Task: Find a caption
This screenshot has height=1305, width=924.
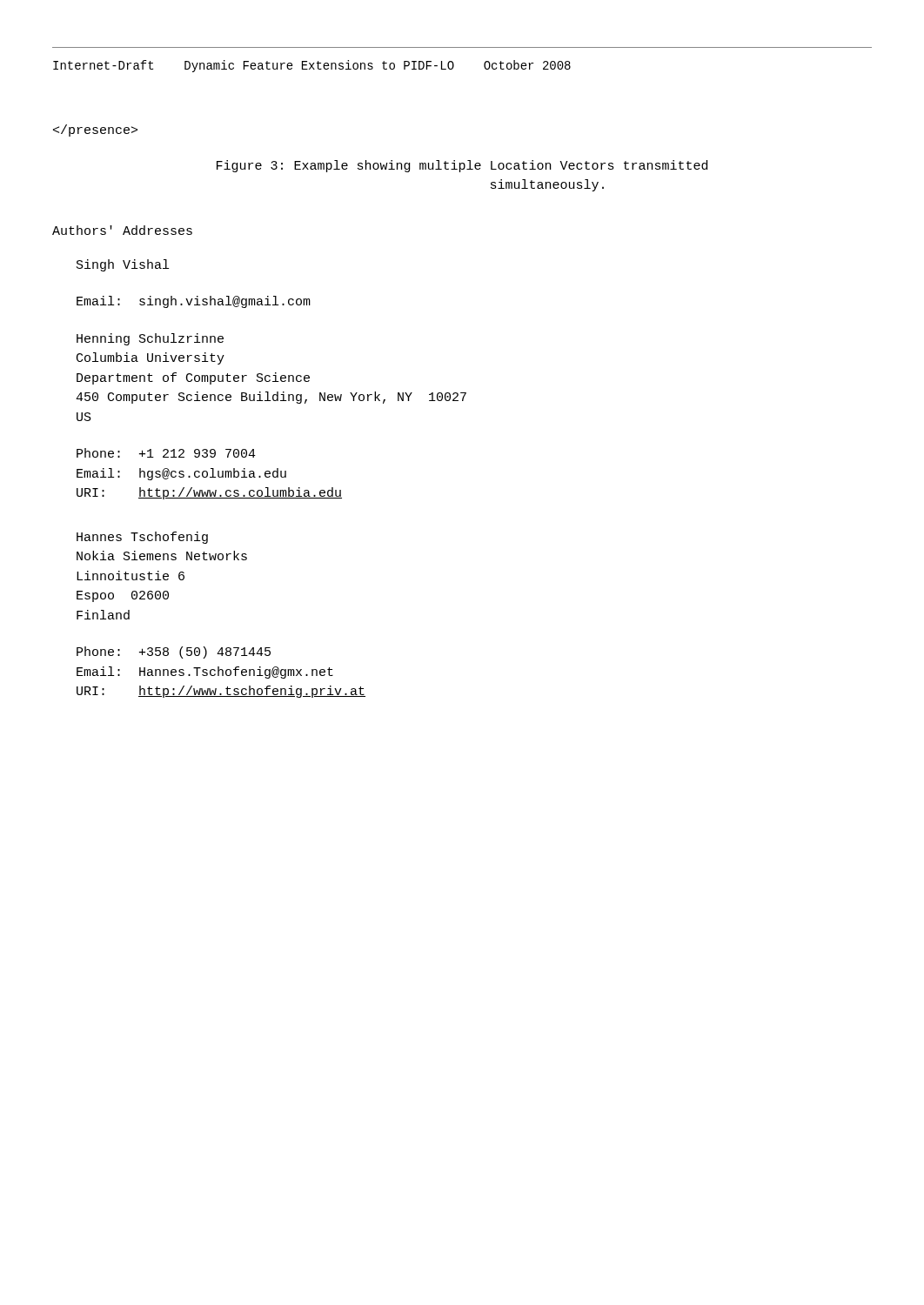Action: pos(462,176)
